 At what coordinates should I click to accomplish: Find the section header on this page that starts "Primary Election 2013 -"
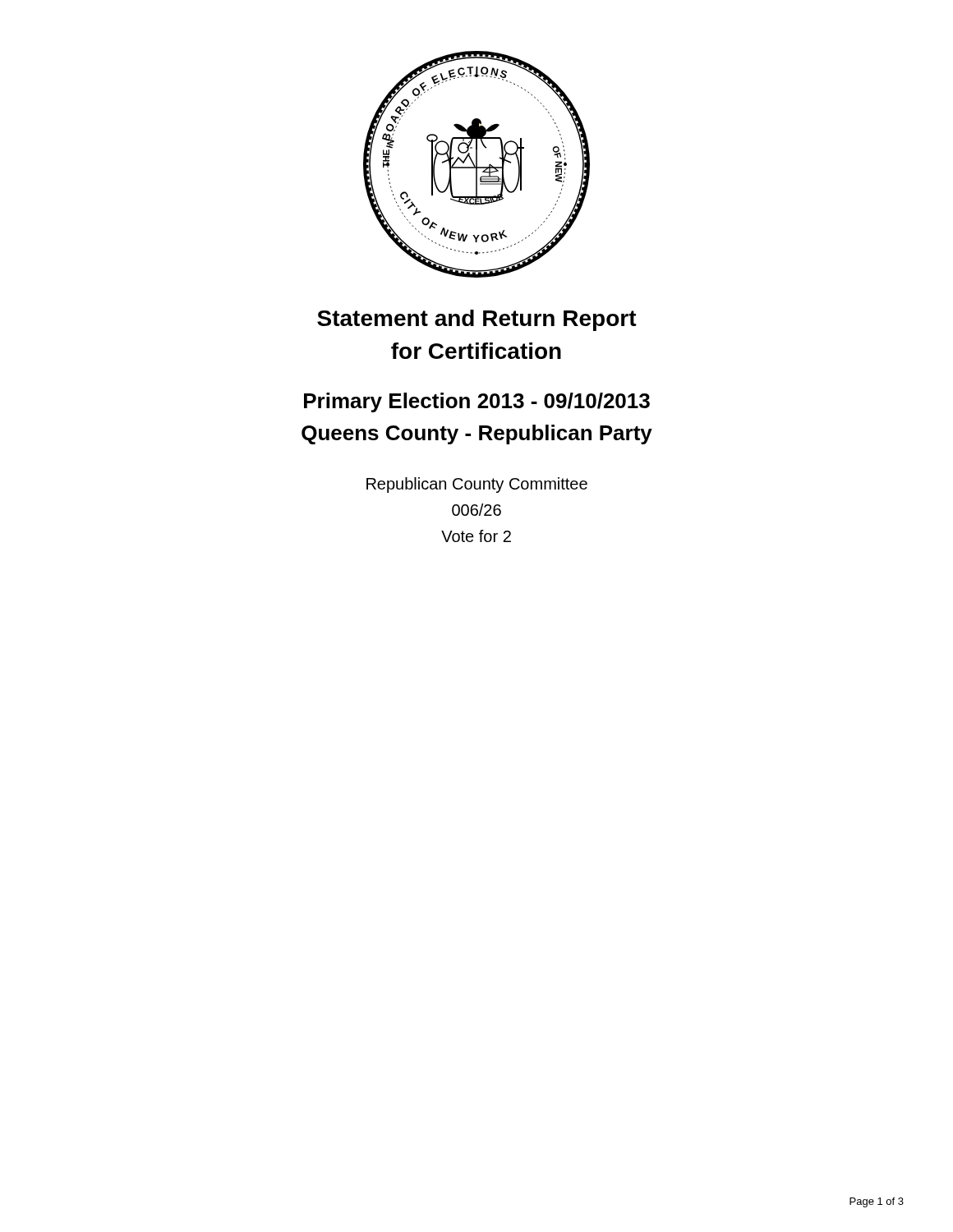pyautogui.click(x=476, y=417)
